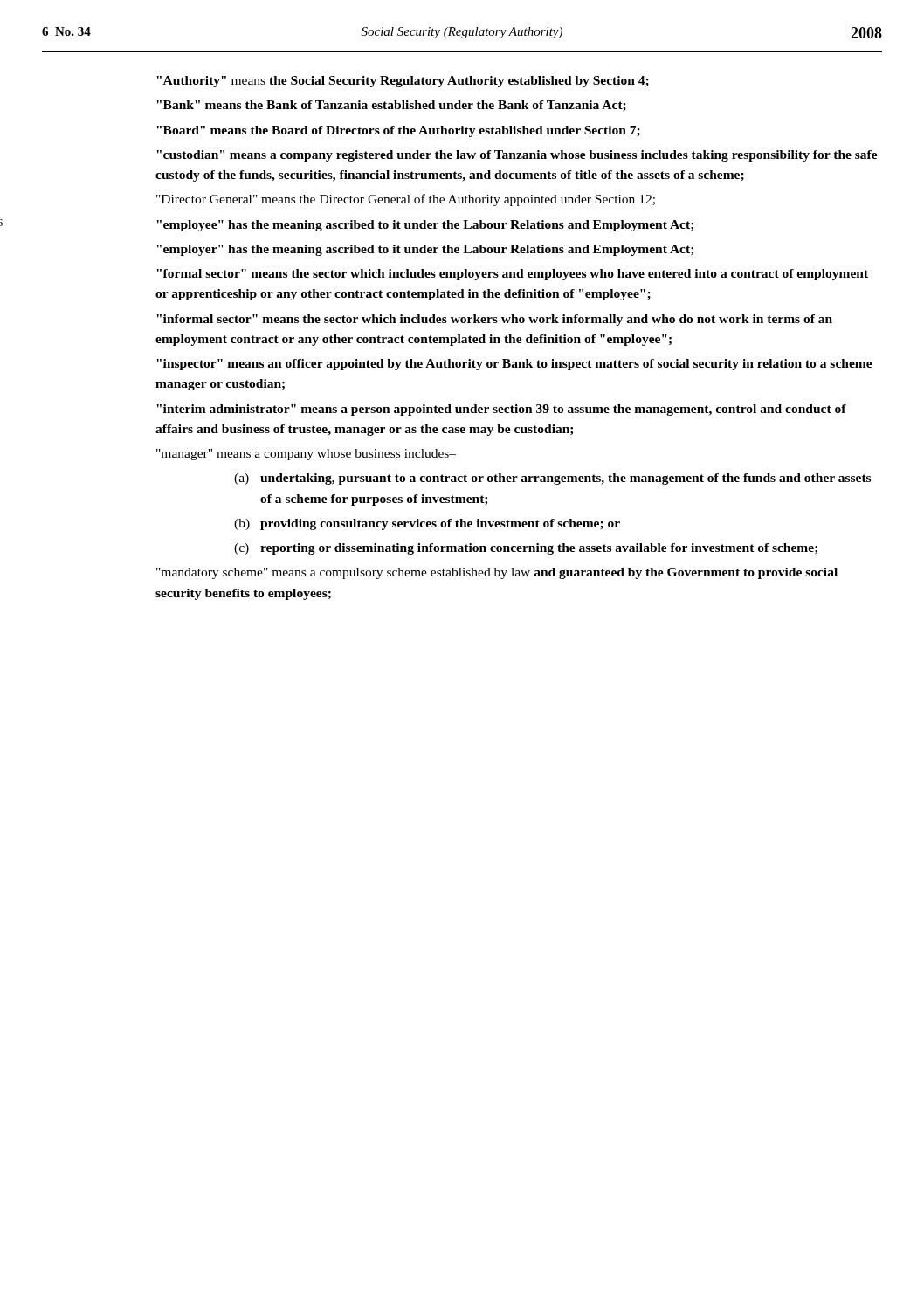Point to the block beginning ""inspector" means an officer"
The height and width of the screenshot is (1310, 924).
pos(462,373)
